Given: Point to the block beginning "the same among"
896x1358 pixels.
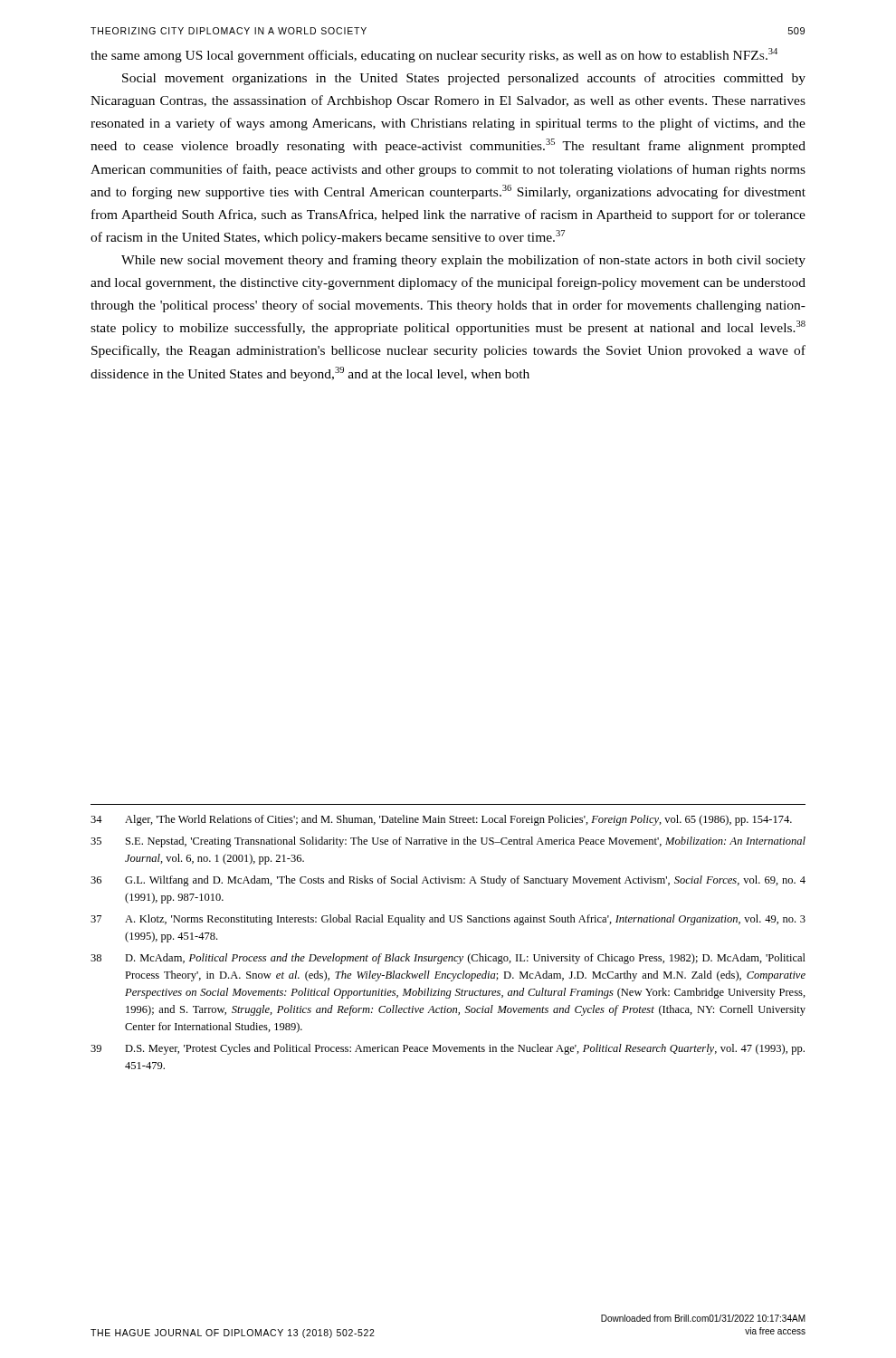Looking at the screenshot, I should pos(448,214).
